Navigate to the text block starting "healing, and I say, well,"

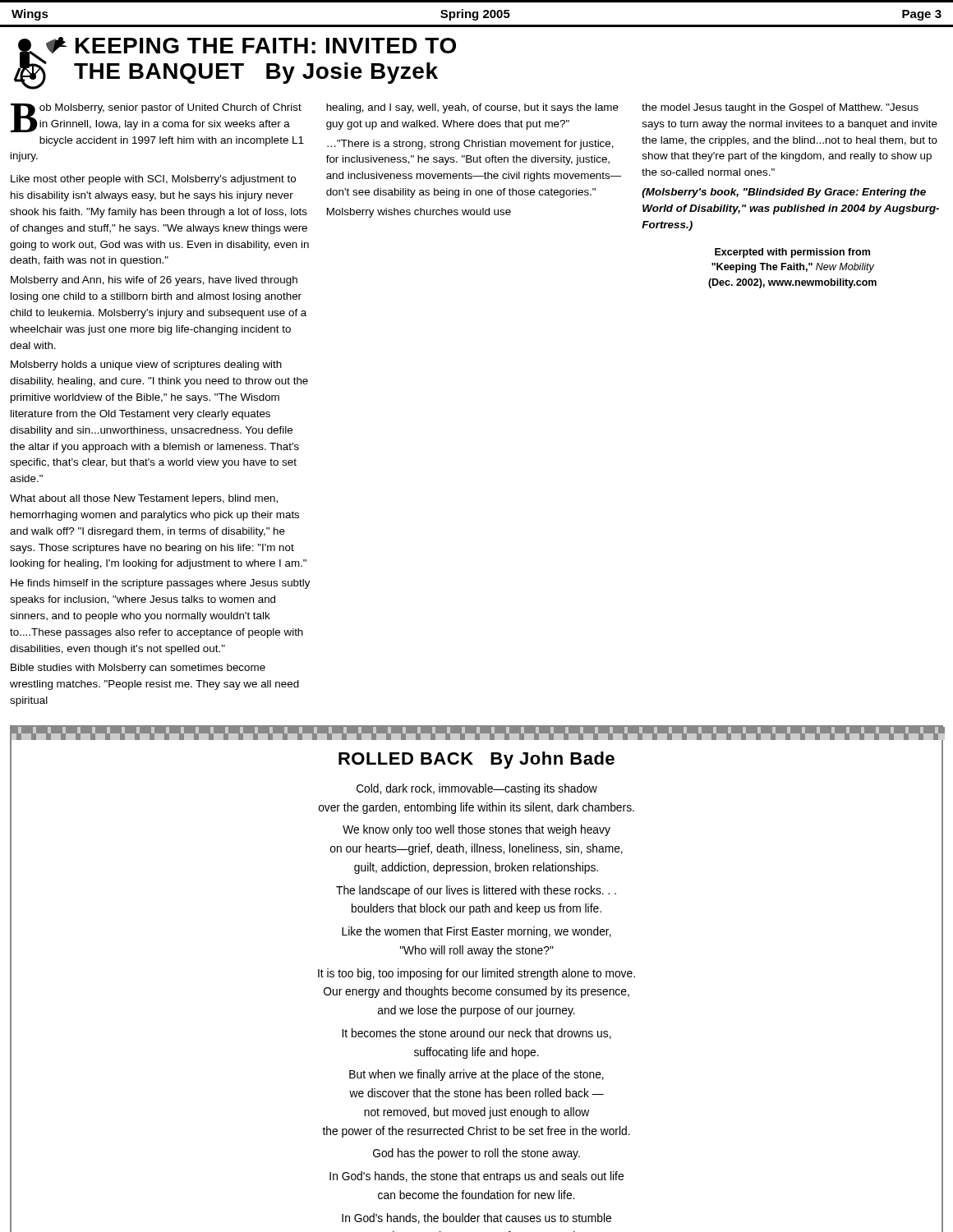[x=477, y=160]
